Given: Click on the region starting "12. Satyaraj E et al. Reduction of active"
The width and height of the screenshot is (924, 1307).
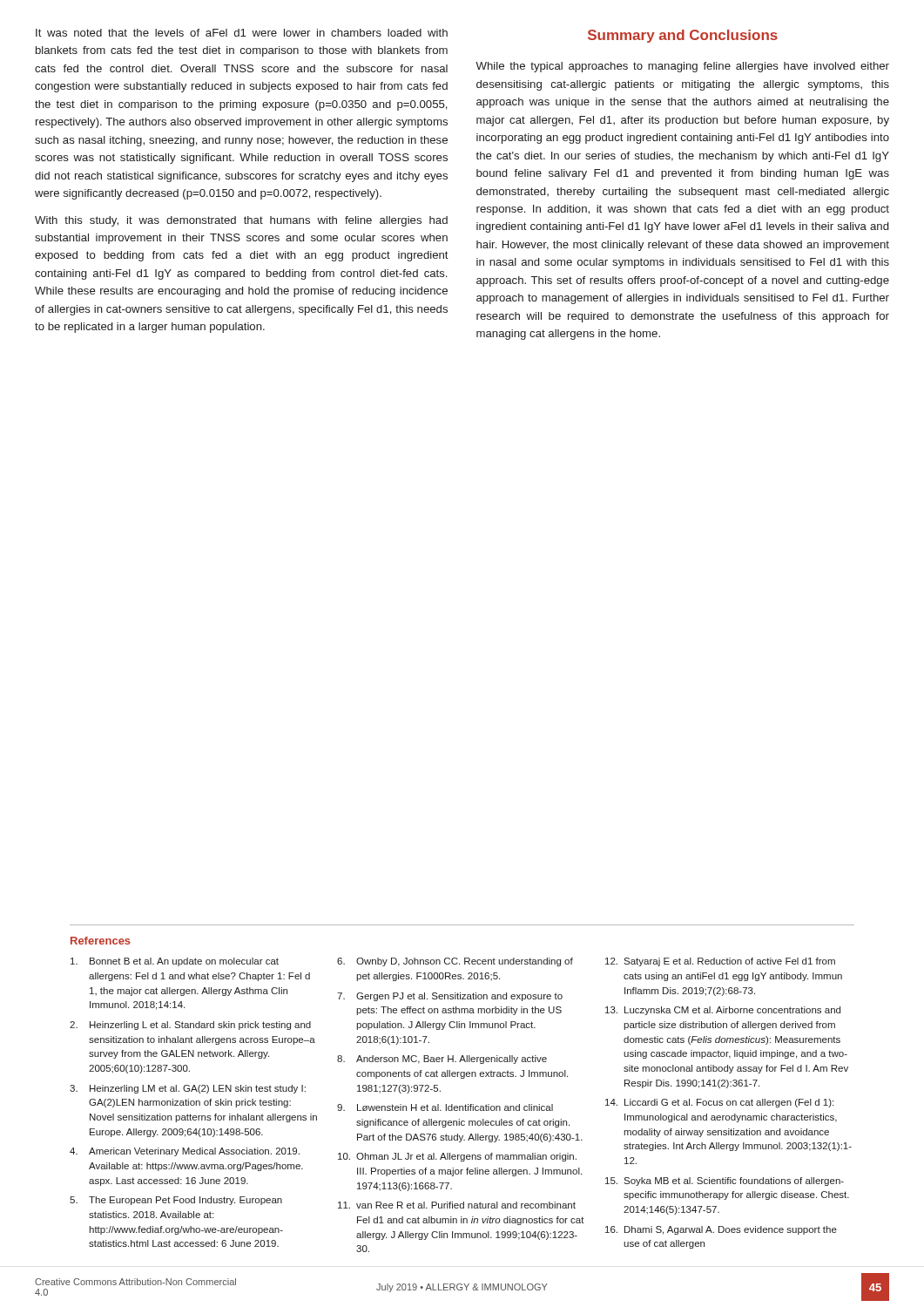Looking at the screenshot, I should coord(729,976).
